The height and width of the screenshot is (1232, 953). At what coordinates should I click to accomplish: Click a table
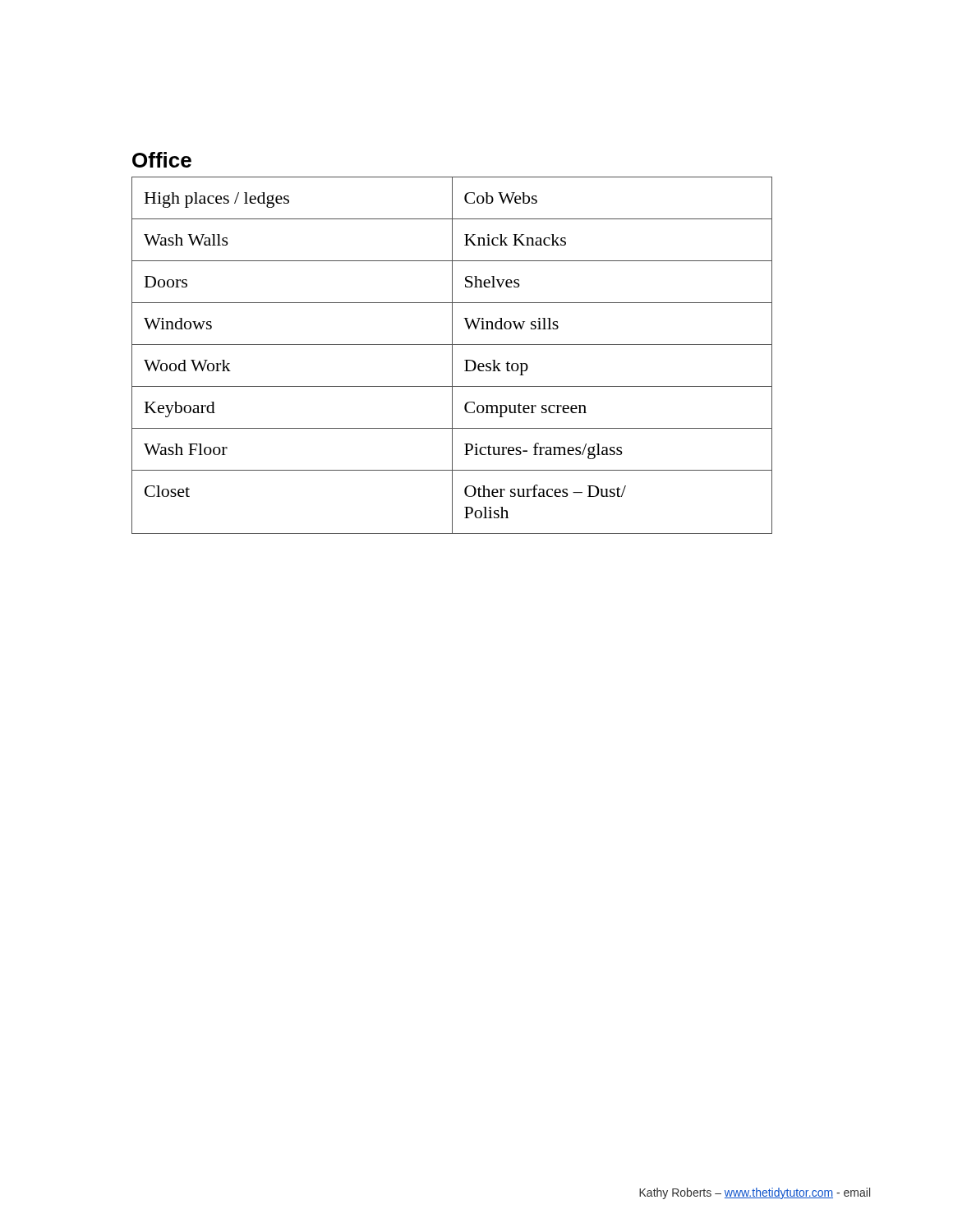click(452, 355)
